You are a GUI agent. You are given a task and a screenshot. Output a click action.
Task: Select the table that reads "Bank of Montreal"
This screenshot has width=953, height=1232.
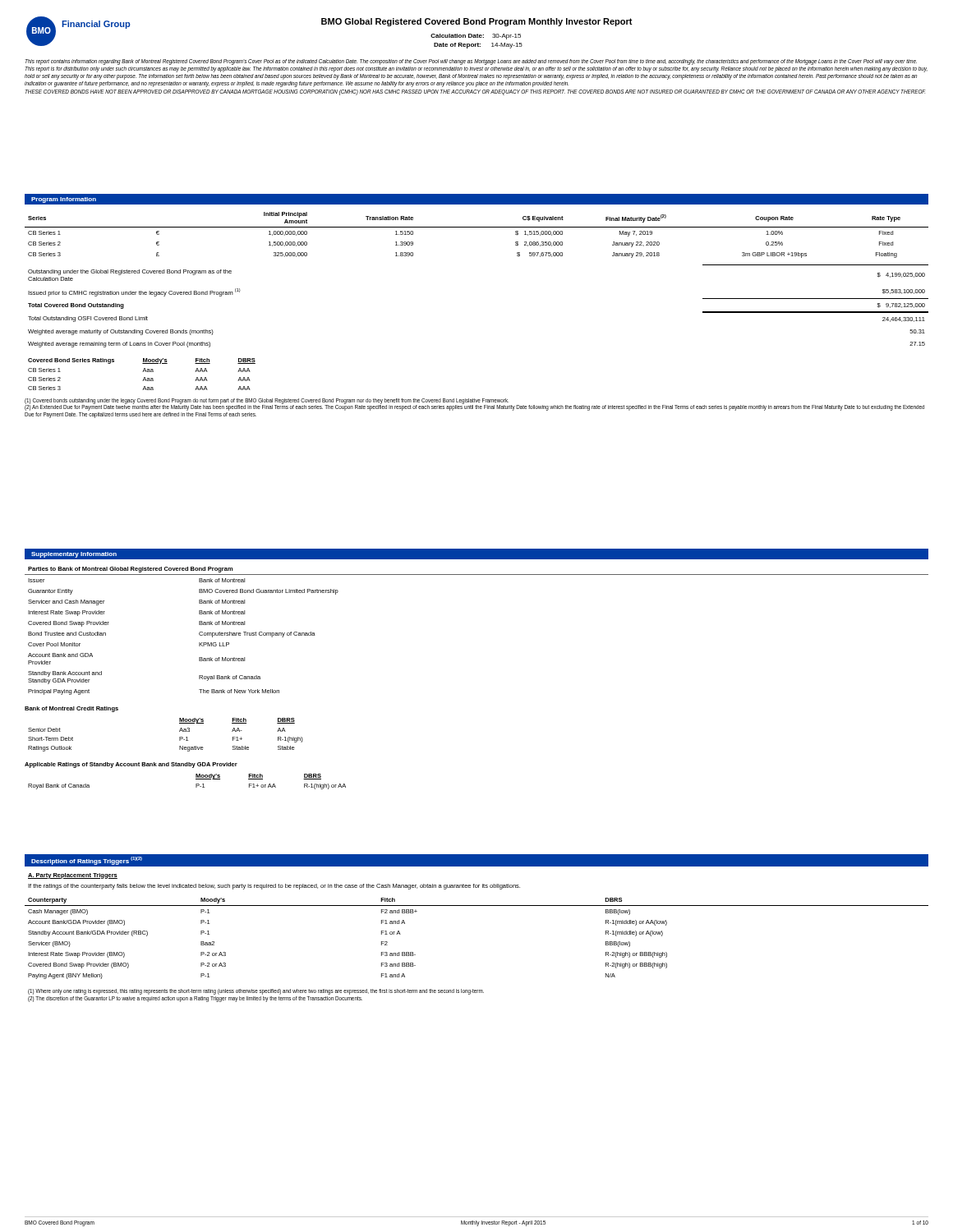[476, 630]
